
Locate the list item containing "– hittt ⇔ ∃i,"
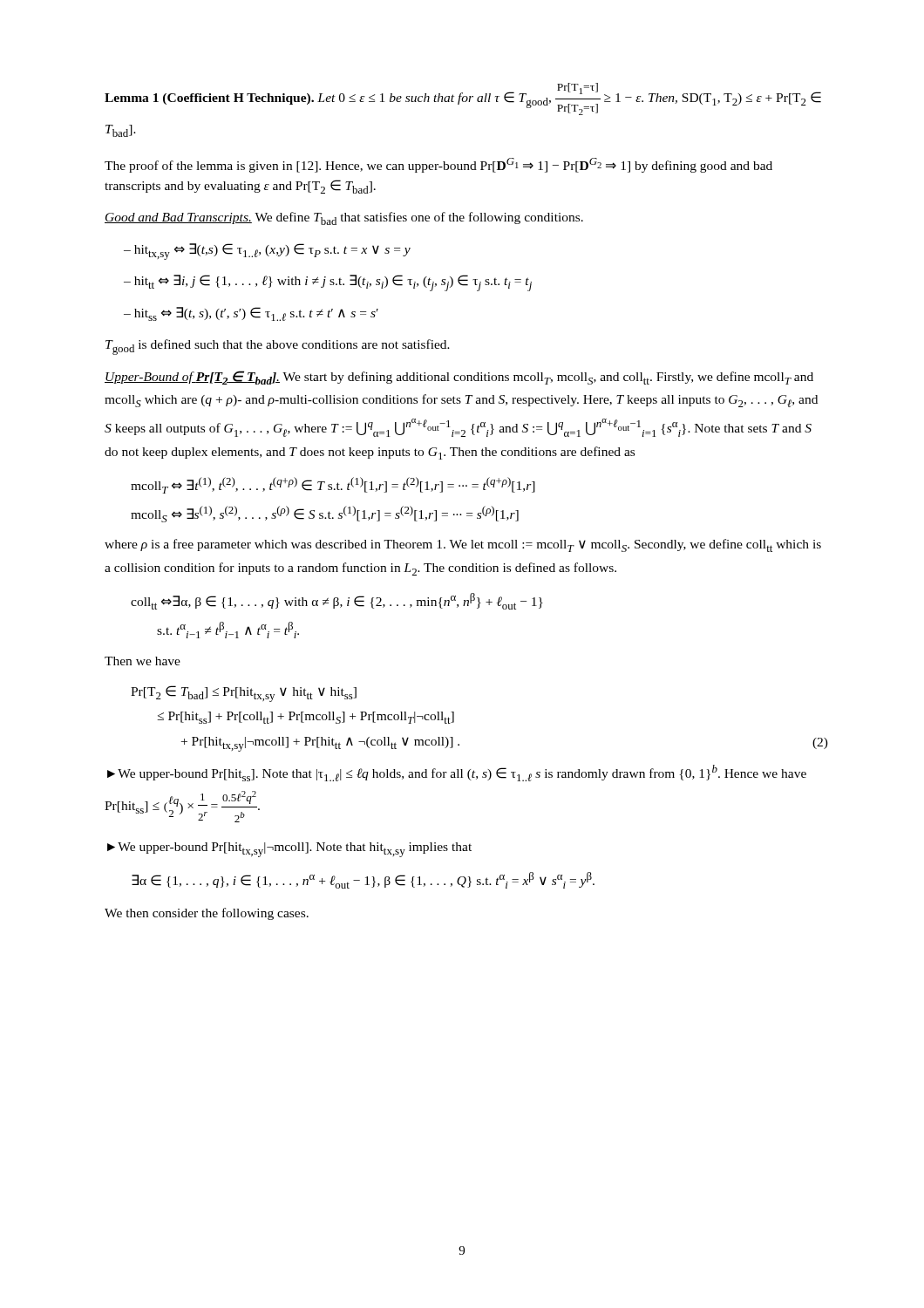tap(476, 282)
